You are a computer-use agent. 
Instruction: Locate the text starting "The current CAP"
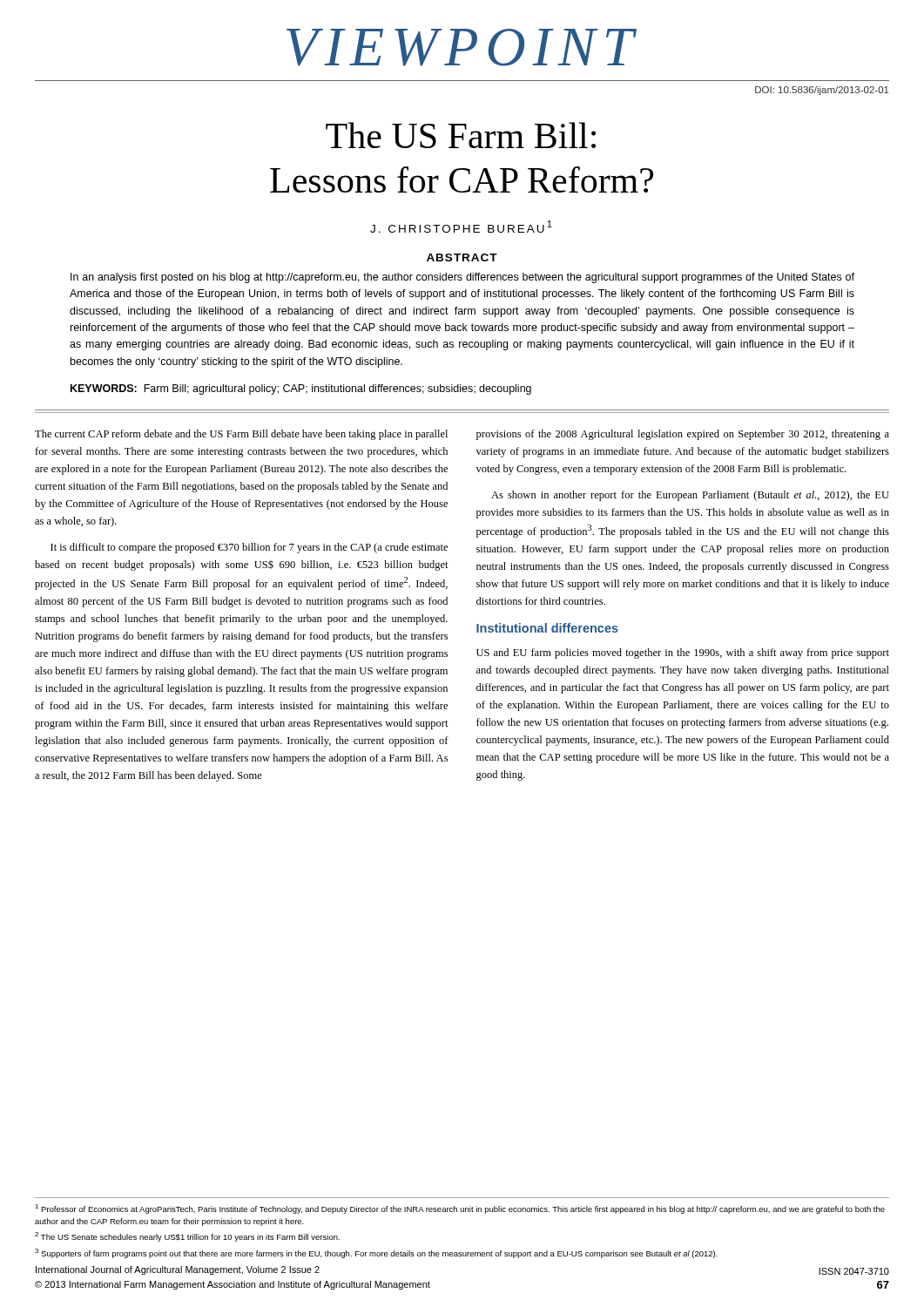click(x=241, y=605)
